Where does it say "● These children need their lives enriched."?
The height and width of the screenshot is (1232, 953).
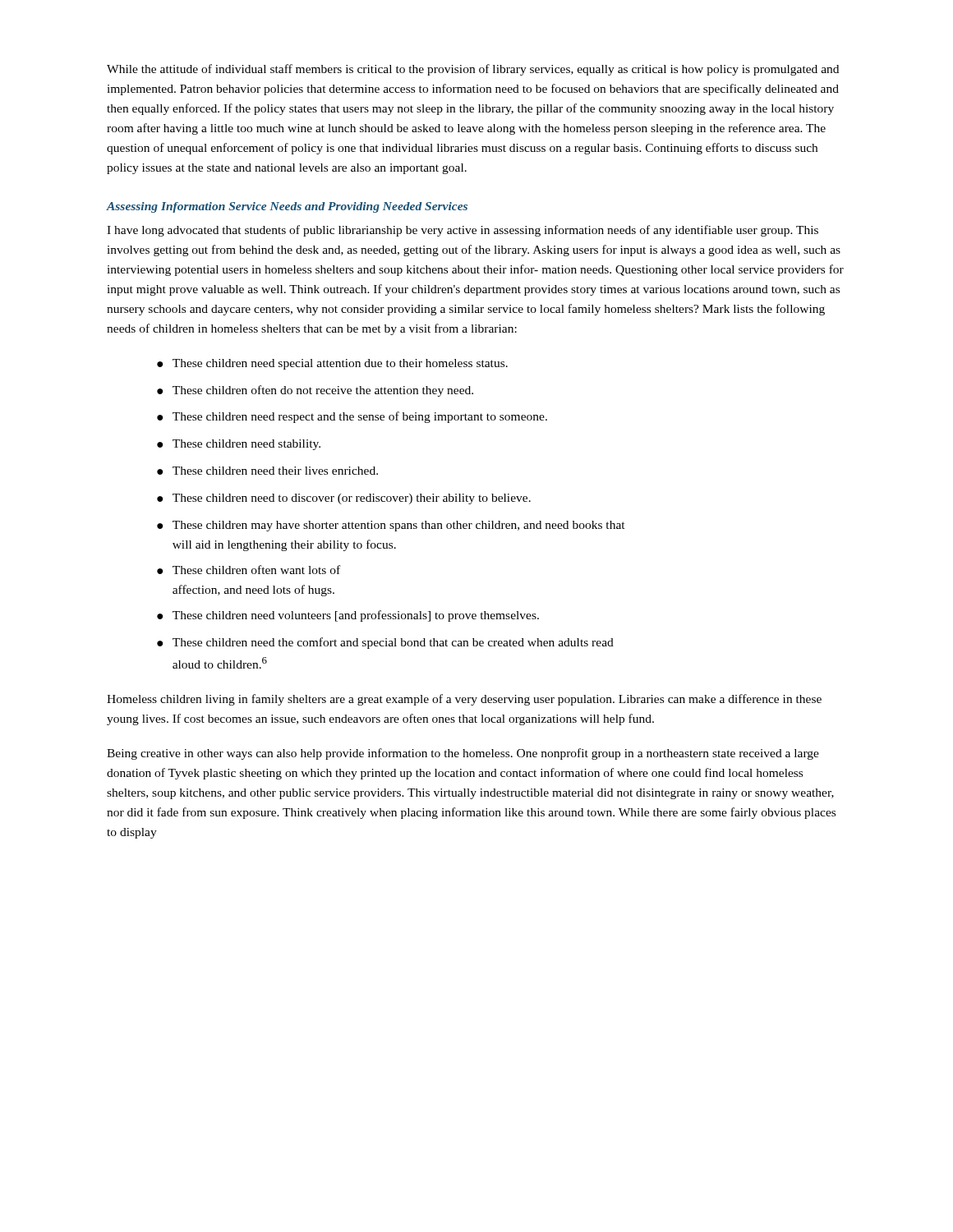click(x=267, y=471)
